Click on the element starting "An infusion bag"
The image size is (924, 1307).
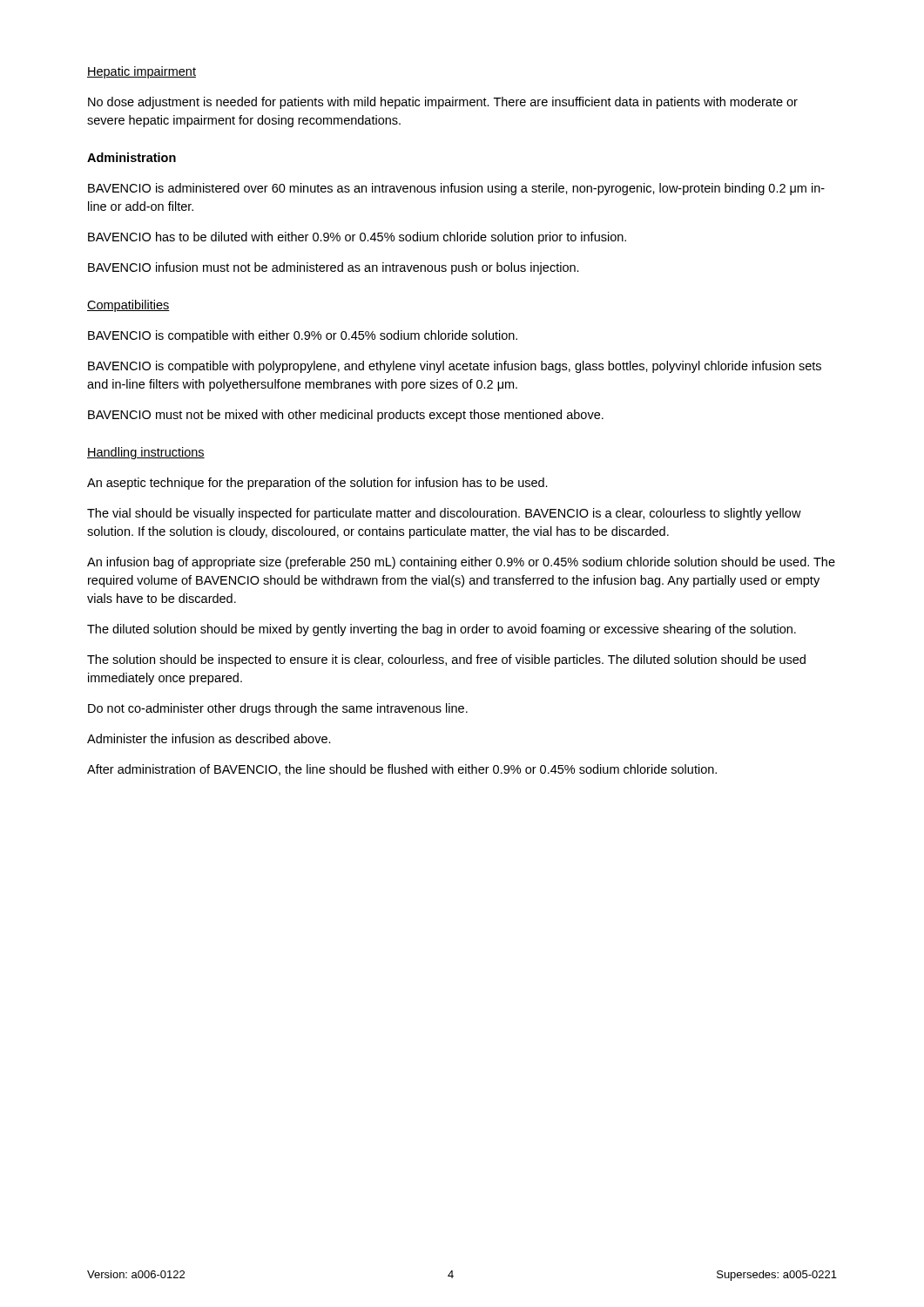[x=461, y=581]
